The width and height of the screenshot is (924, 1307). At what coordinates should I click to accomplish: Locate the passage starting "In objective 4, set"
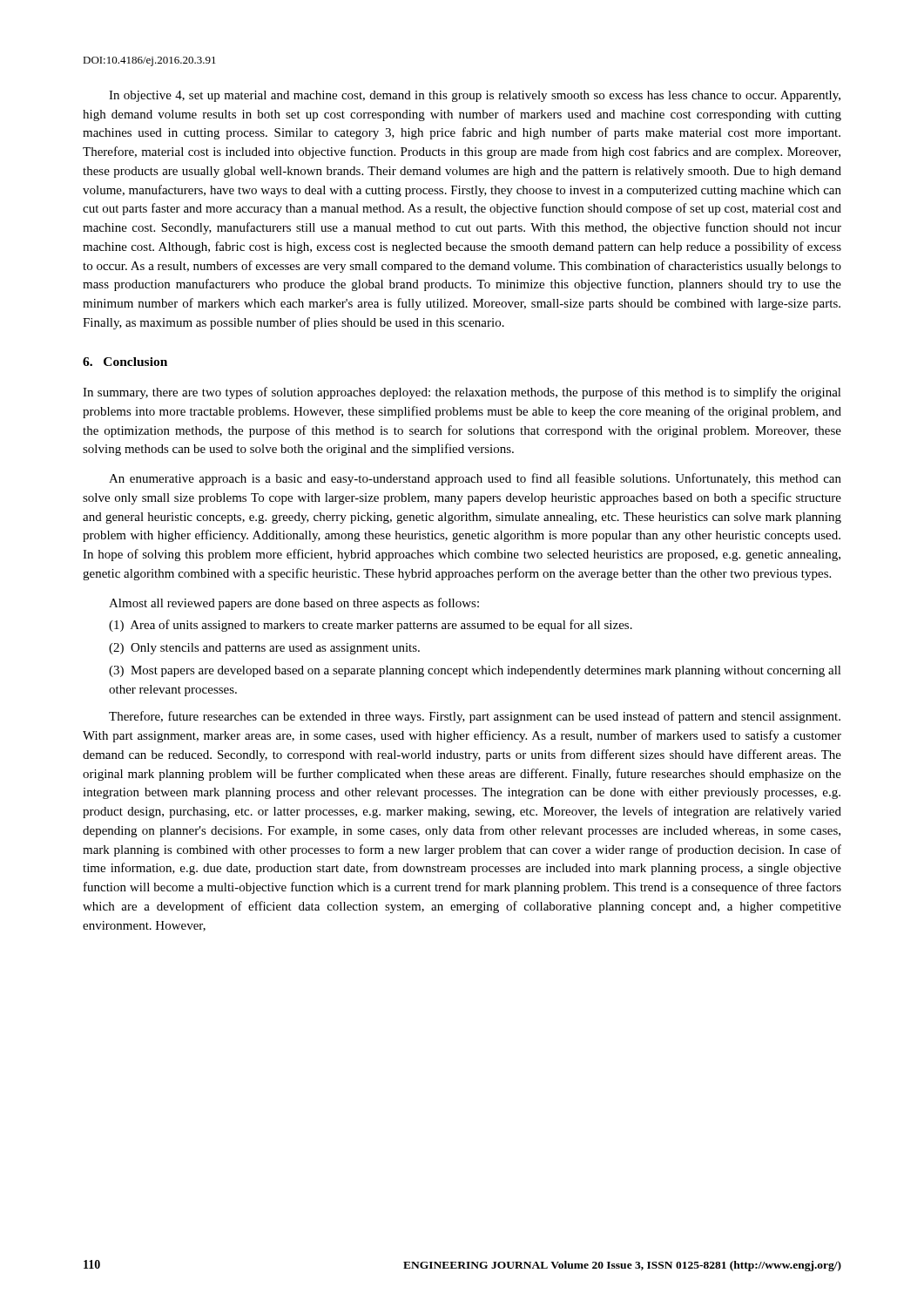[462, 209]
